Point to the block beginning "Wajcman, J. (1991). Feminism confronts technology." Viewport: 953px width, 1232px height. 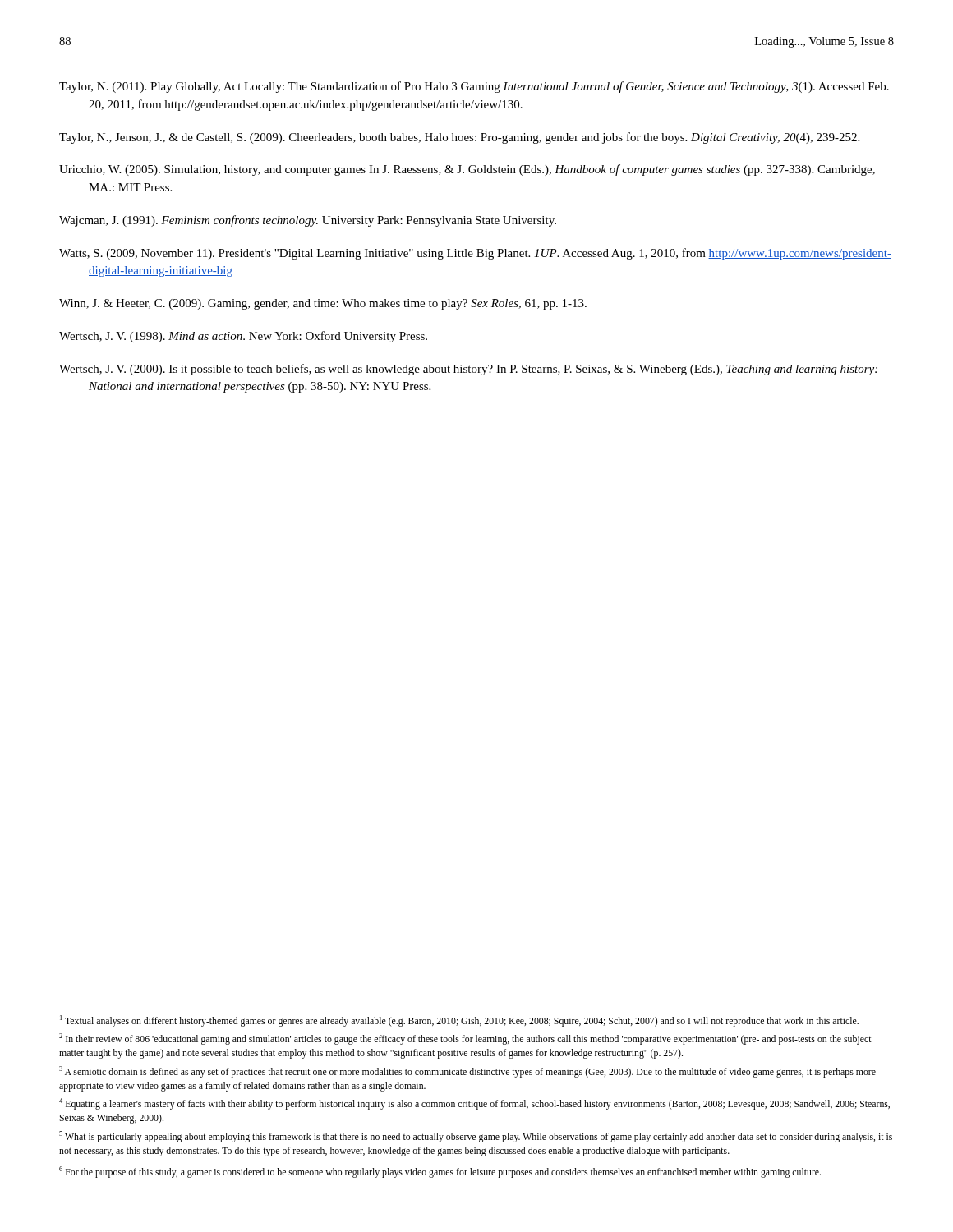(308, 220)
